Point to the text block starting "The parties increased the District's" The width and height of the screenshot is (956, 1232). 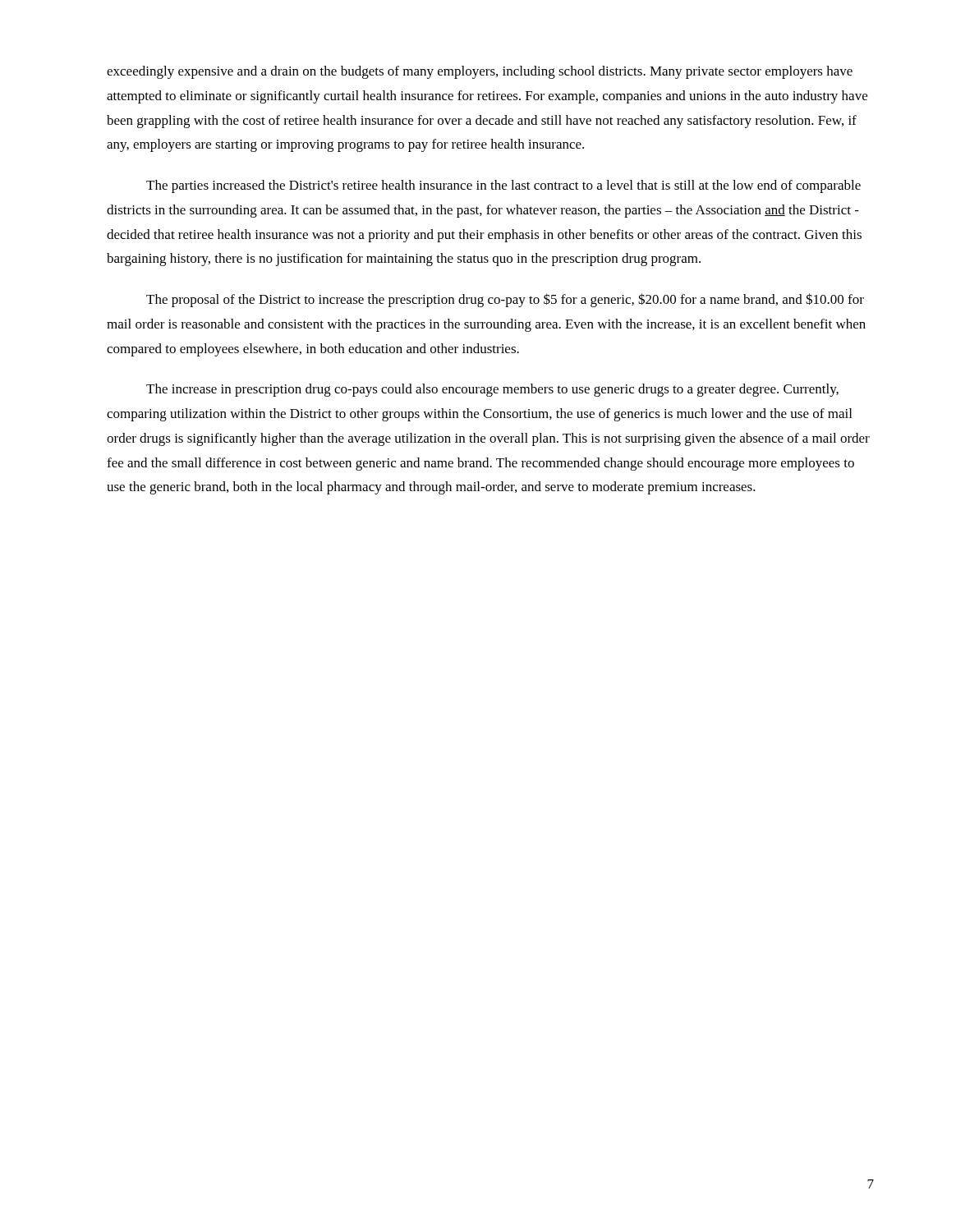pos(484,222)
